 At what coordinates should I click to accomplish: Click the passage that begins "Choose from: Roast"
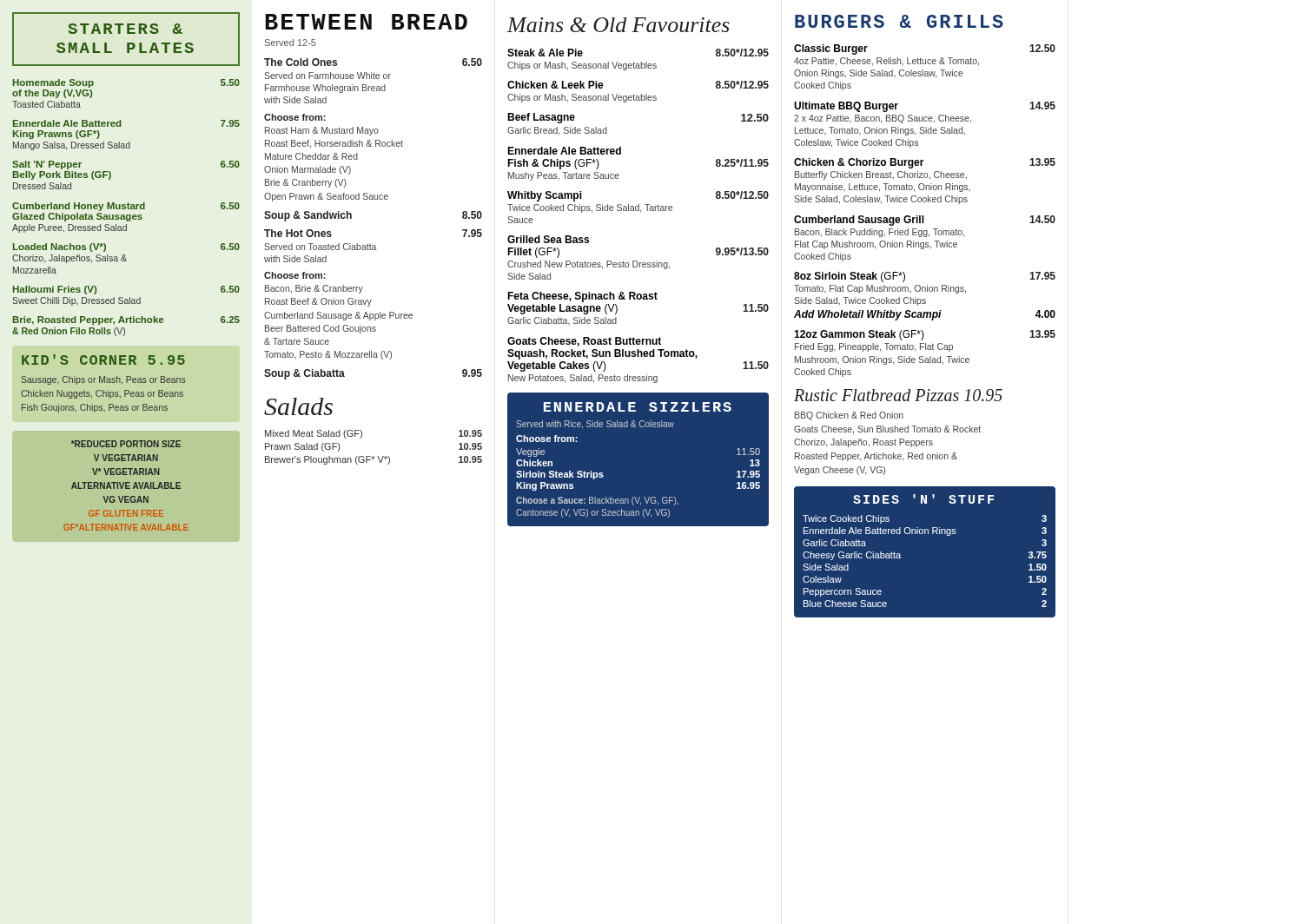(373, 157)
